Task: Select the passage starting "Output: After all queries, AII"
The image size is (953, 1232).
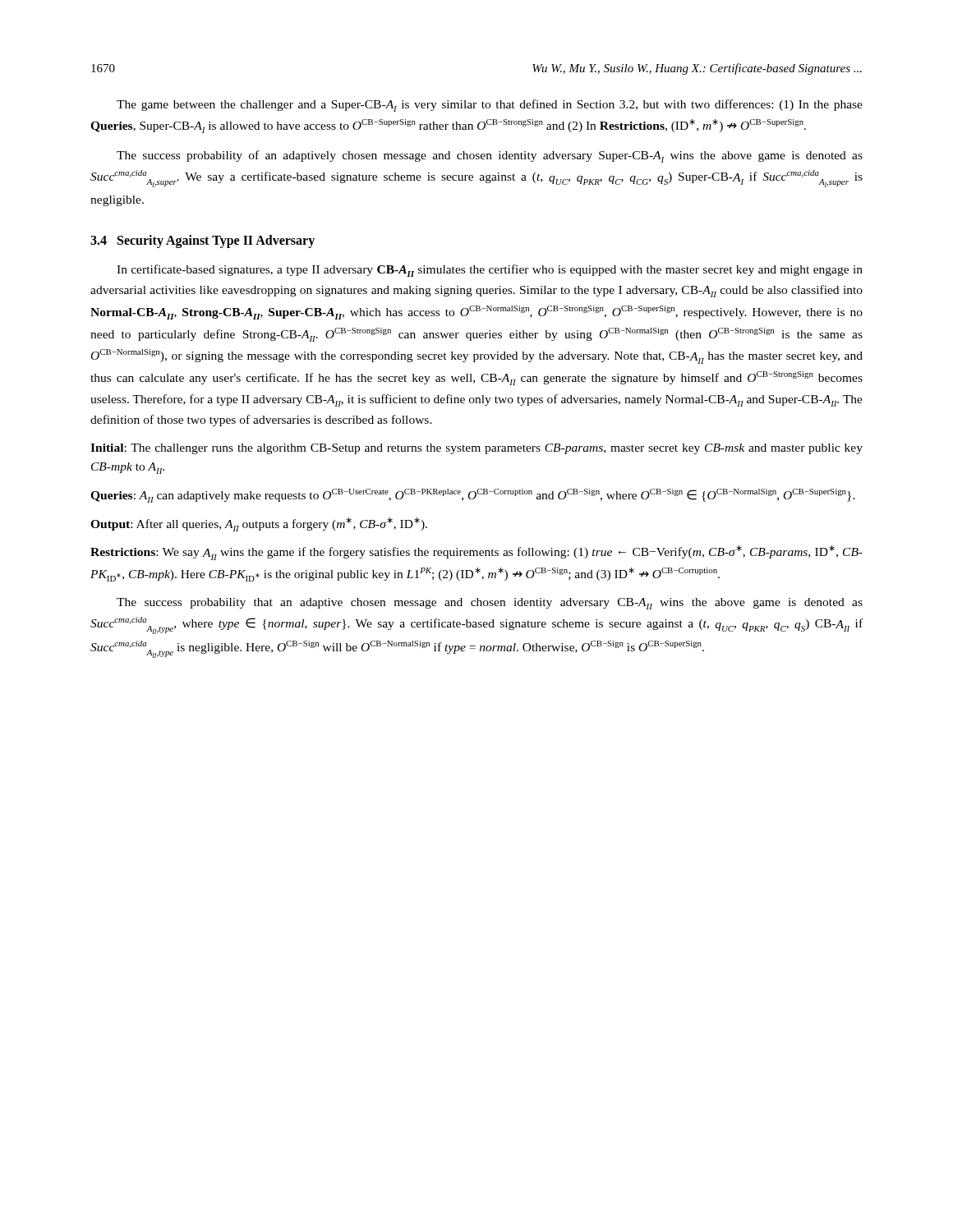Action: coord(259,524)
